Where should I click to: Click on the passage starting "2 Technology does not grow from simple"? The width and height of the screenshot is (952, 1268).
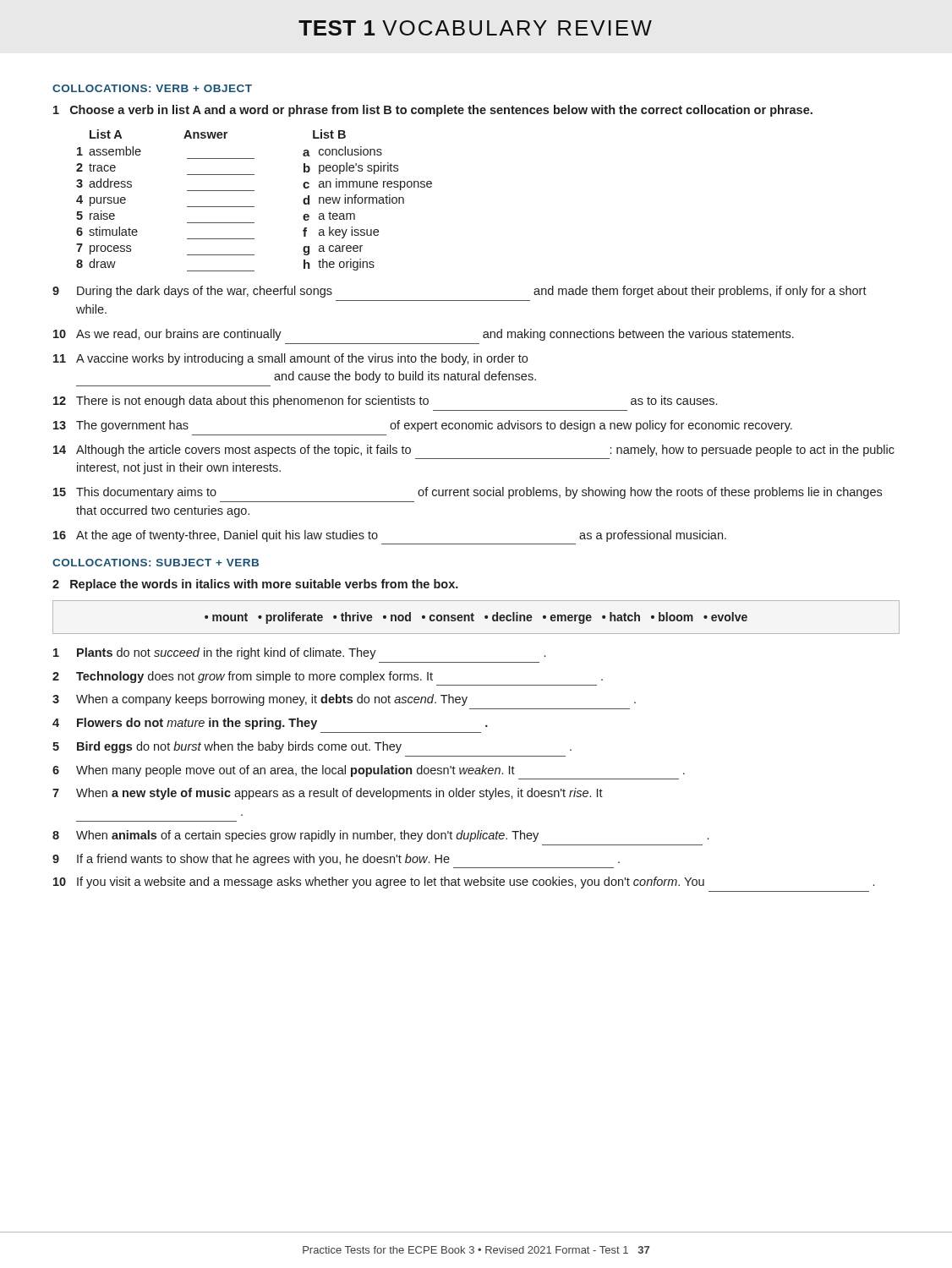coord(328,677)
